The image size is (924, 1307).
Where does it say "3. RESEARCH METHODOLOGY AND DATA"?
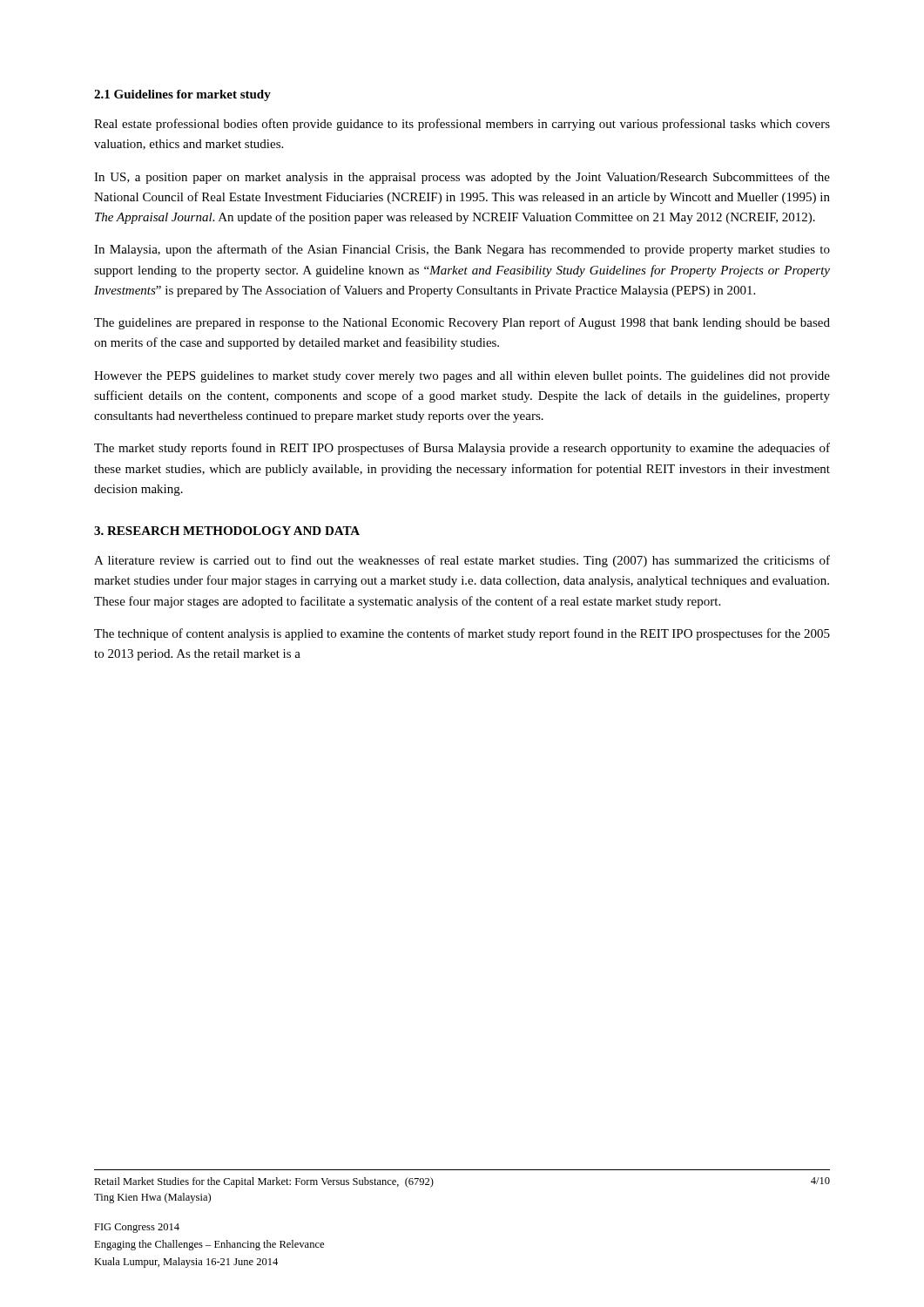point(227,531)
